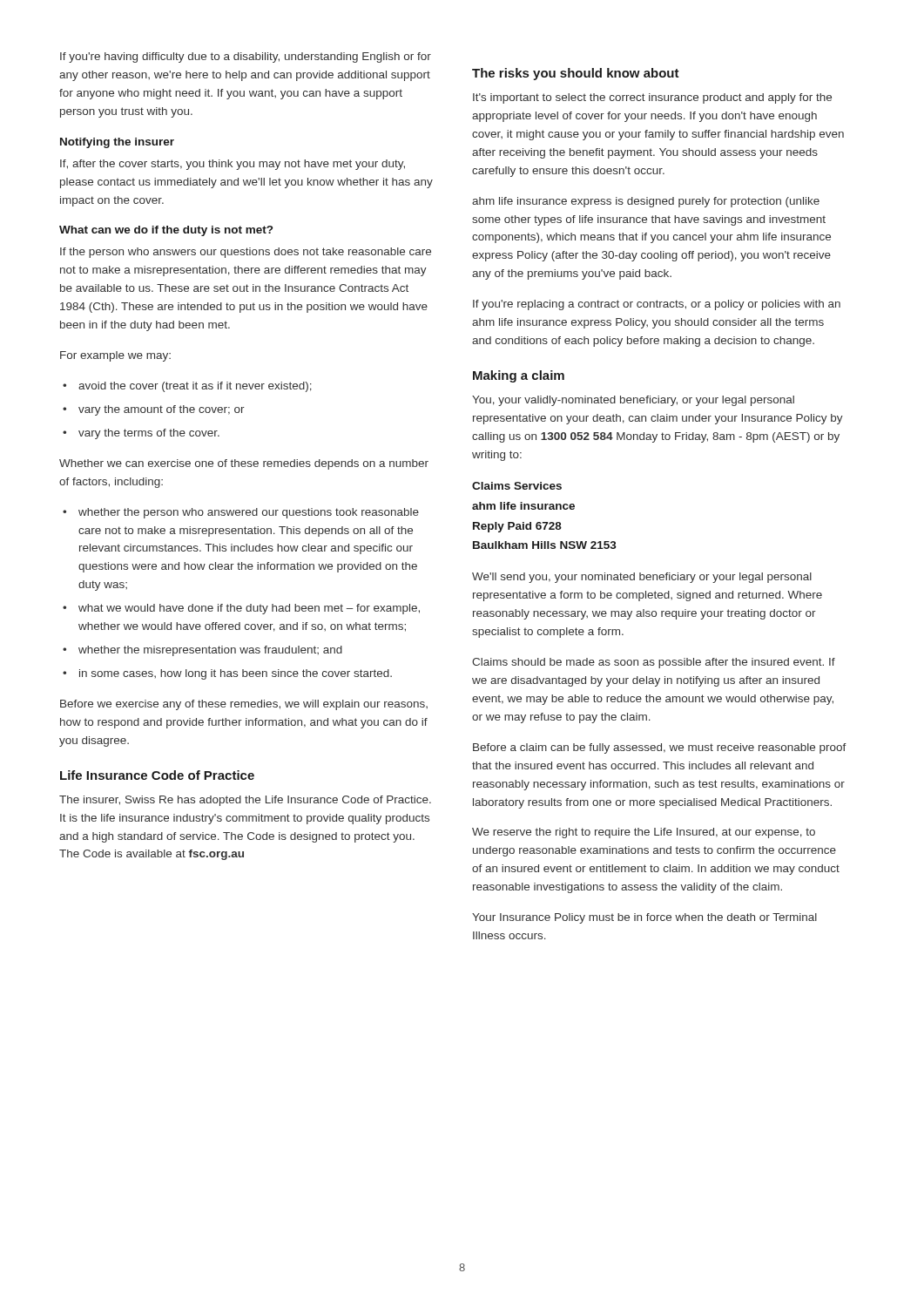Where is the passage that starts "Before we exercise any of"?
Screen dimensions: 1307x924
(x=244, y=722)
